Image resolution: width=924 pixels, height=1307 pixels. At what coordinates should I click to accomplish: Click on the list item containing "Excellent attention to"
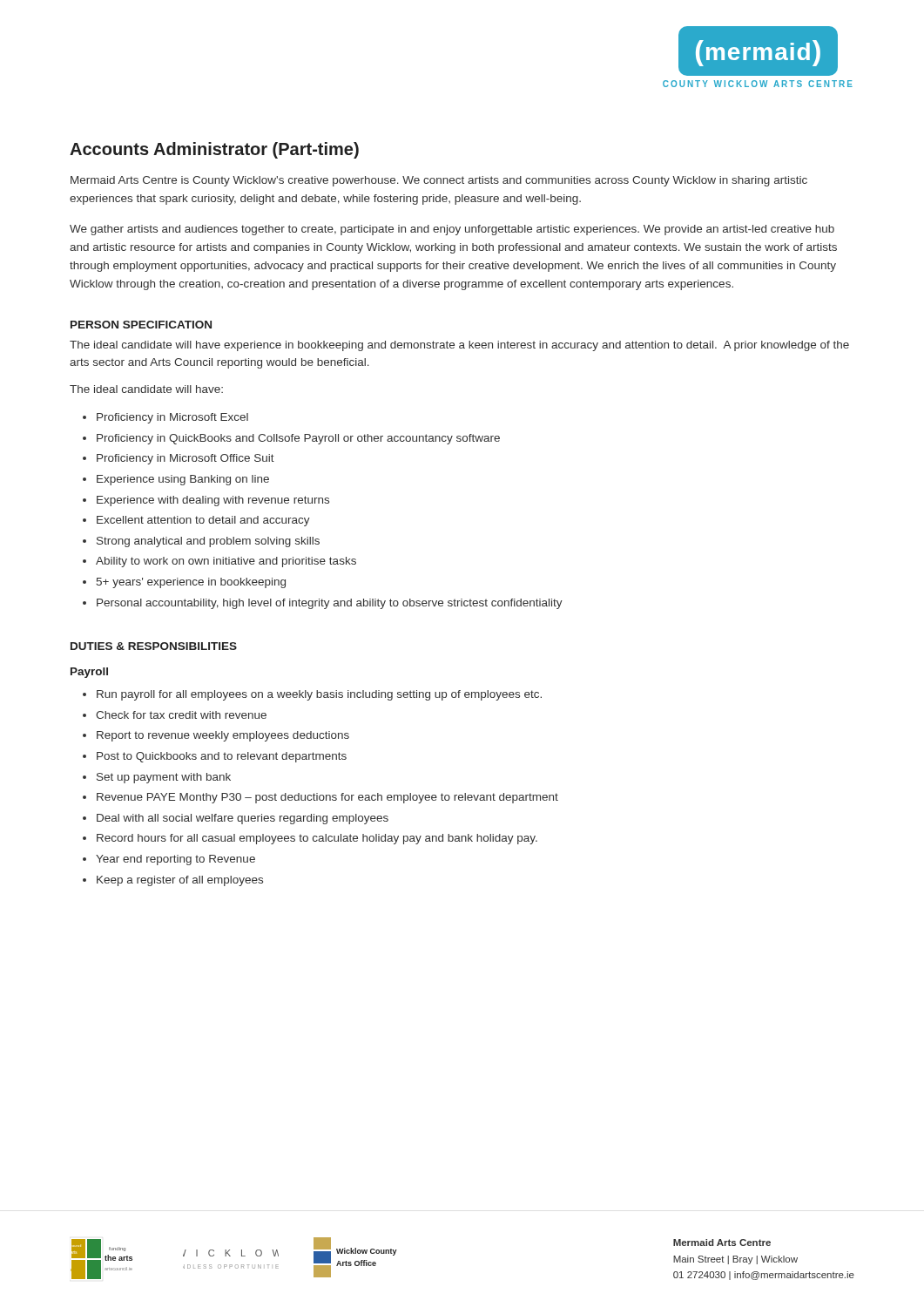[x=203, y=521]
